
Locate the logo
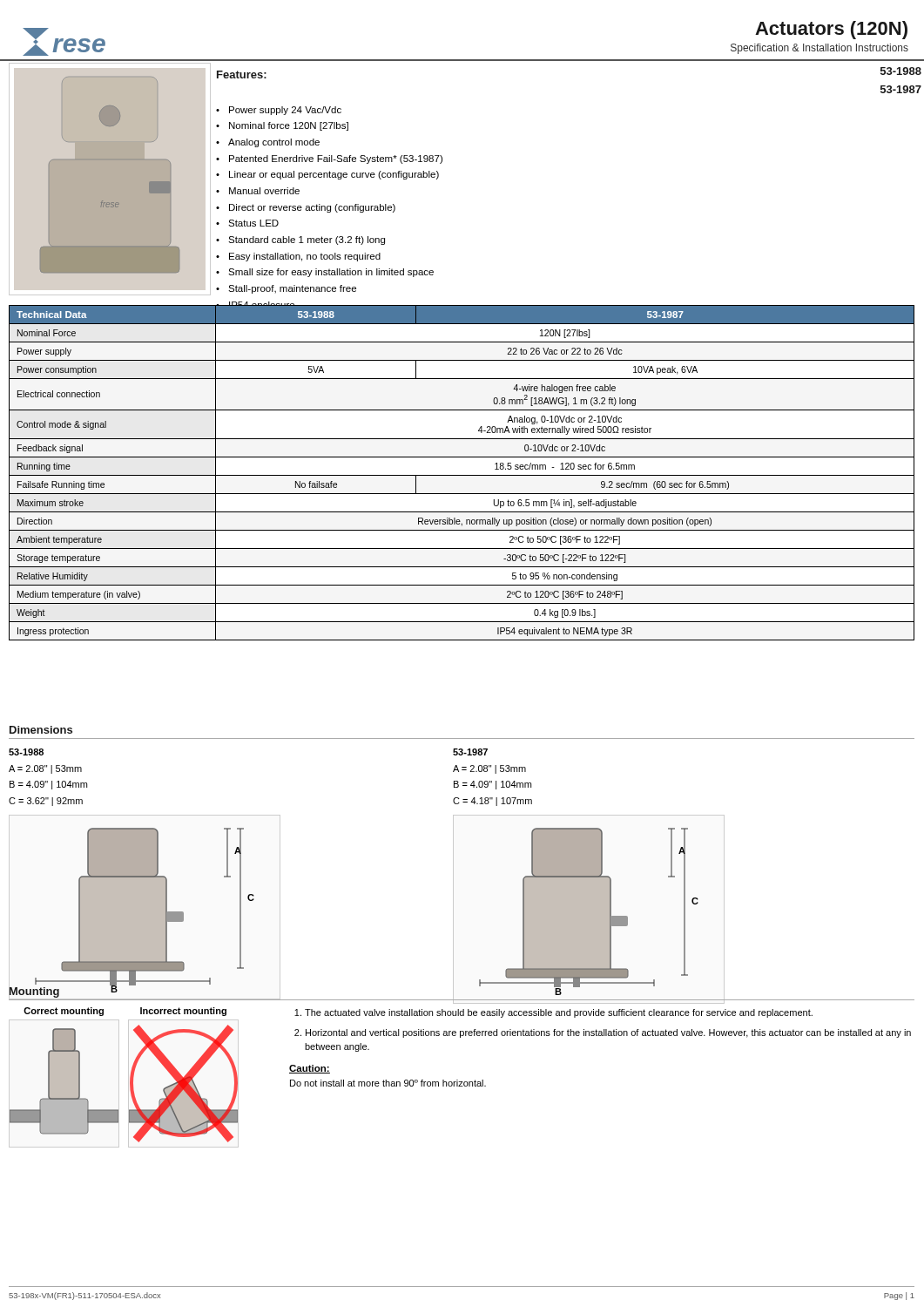point(85,43)
